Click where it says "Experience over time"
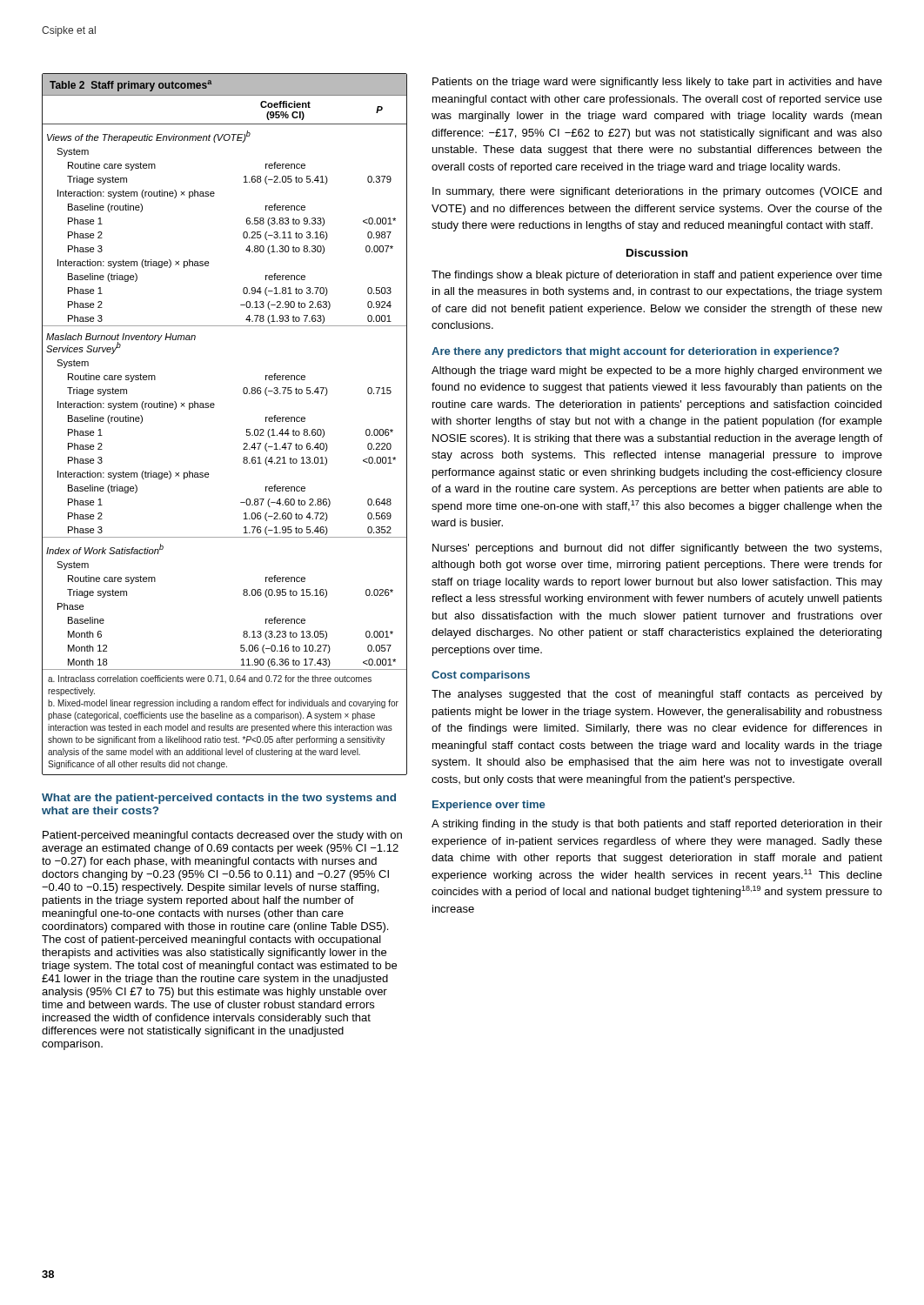The height and width of the screenshot is (1305, 924). [488, 804]
